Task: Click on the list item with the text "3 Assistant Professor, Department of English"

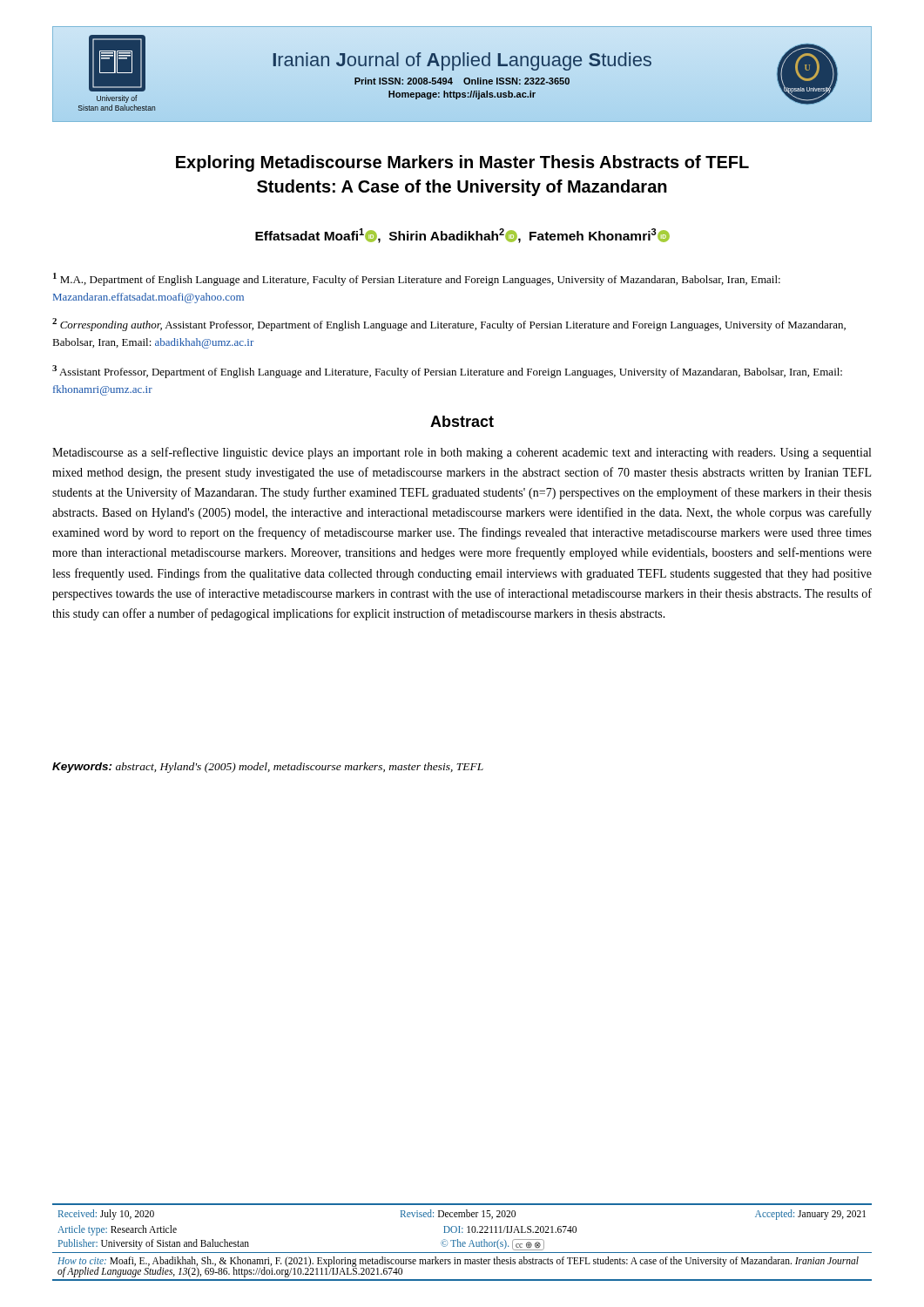Action: tap(448, 379)
